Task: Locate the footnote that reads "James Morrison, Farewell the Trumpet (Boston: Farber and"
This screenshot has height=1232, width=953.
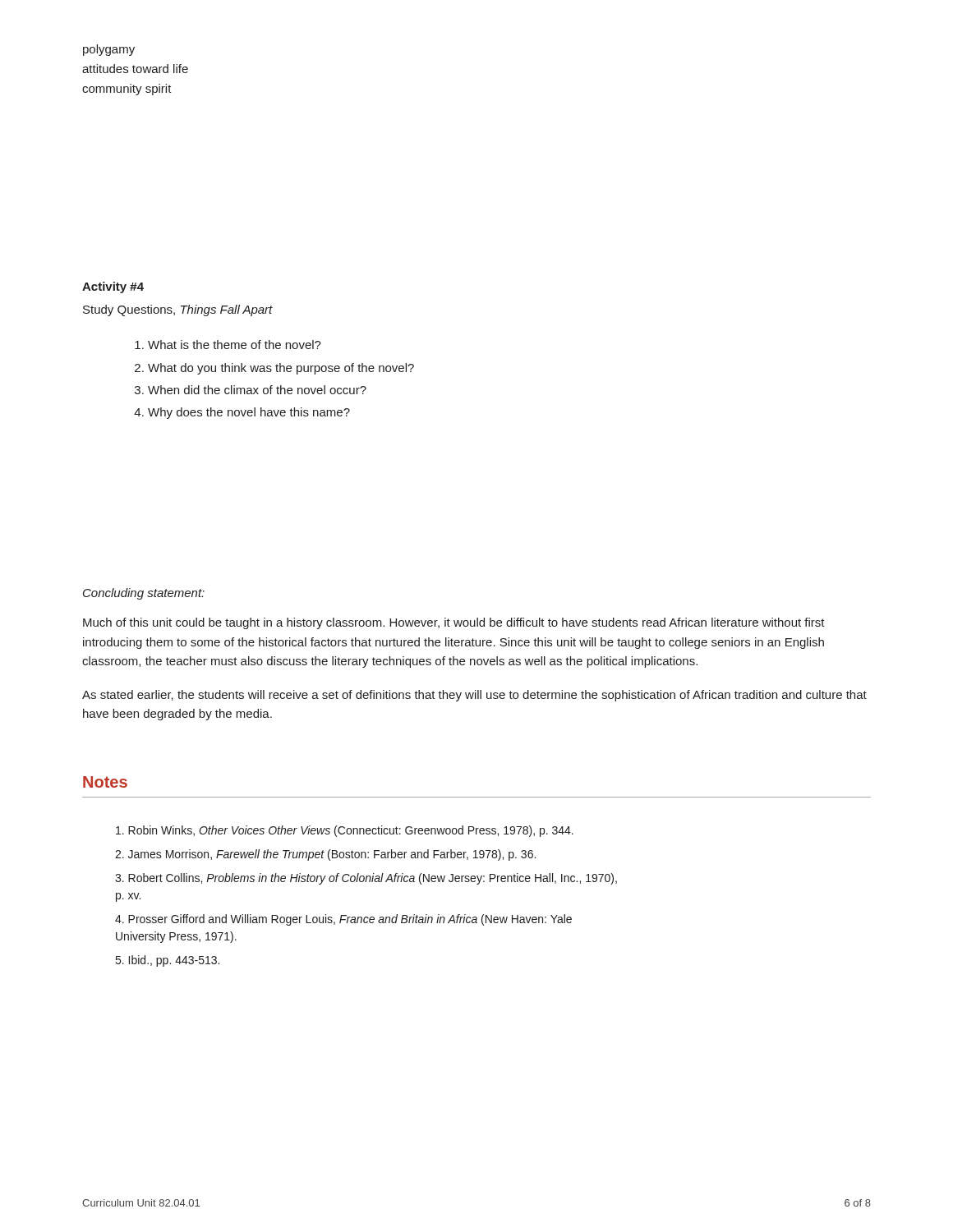Action: click(326, 854)
